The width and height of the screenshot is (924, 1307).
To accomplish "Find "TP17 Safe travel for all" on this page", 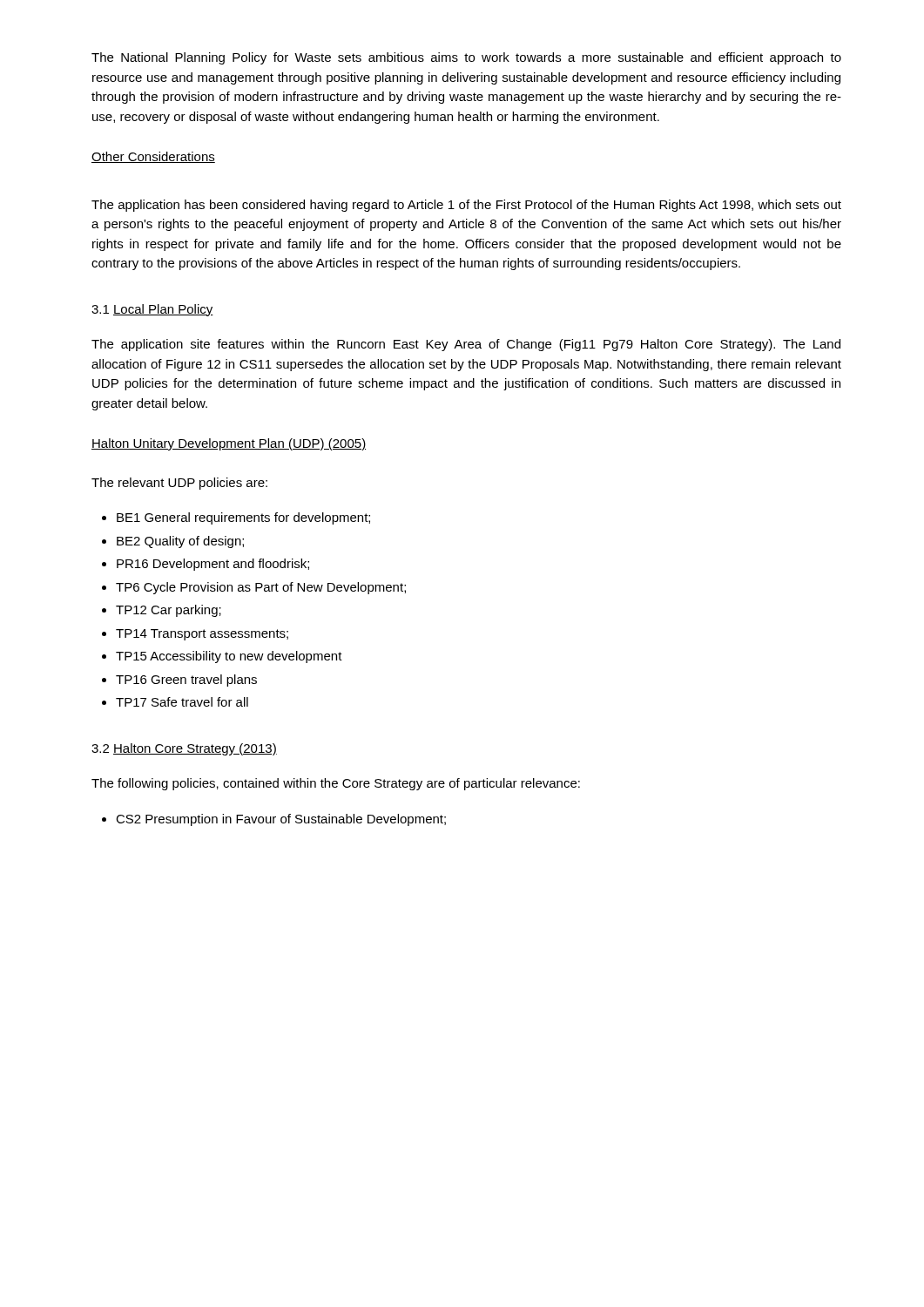I will [182, 702].
